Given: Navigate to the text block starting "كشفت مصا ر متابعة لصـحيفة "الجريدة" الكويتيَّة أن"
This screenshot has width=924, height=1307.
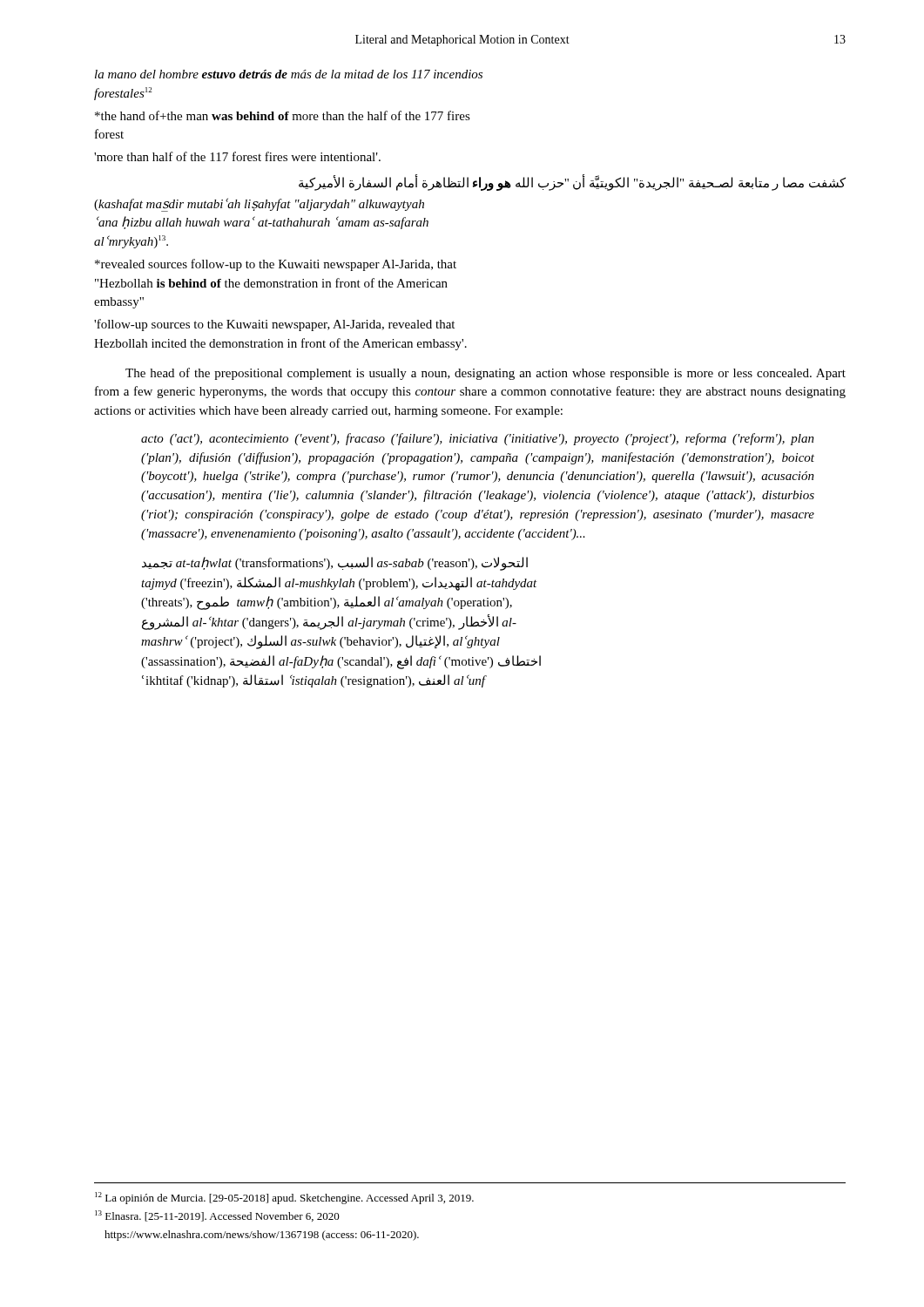Looking at the screenshot, I should (572, 183).
